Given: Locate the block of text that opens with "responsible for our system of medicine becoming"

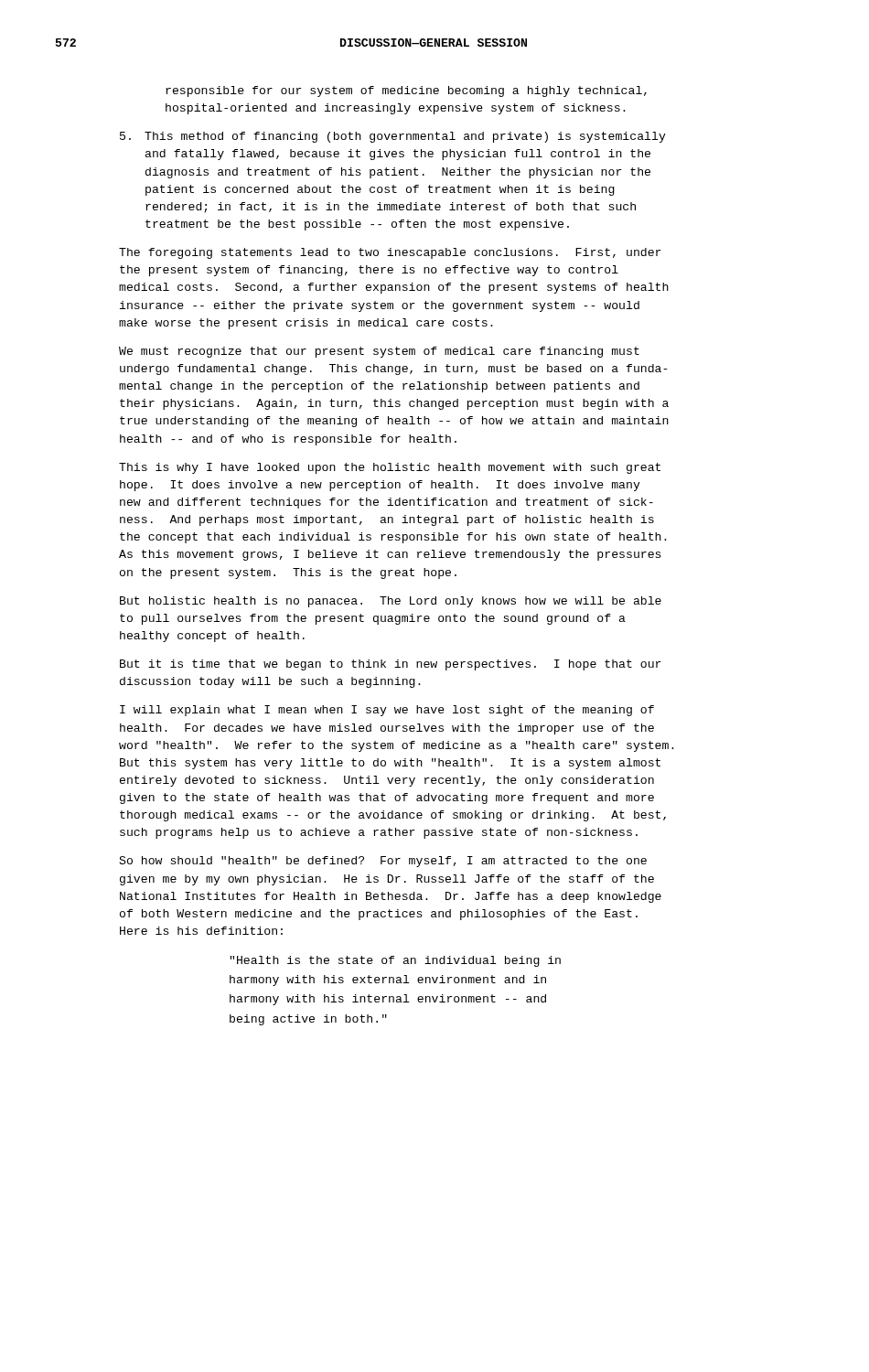Looking at the screenshot, I should [x=407, y=100].
